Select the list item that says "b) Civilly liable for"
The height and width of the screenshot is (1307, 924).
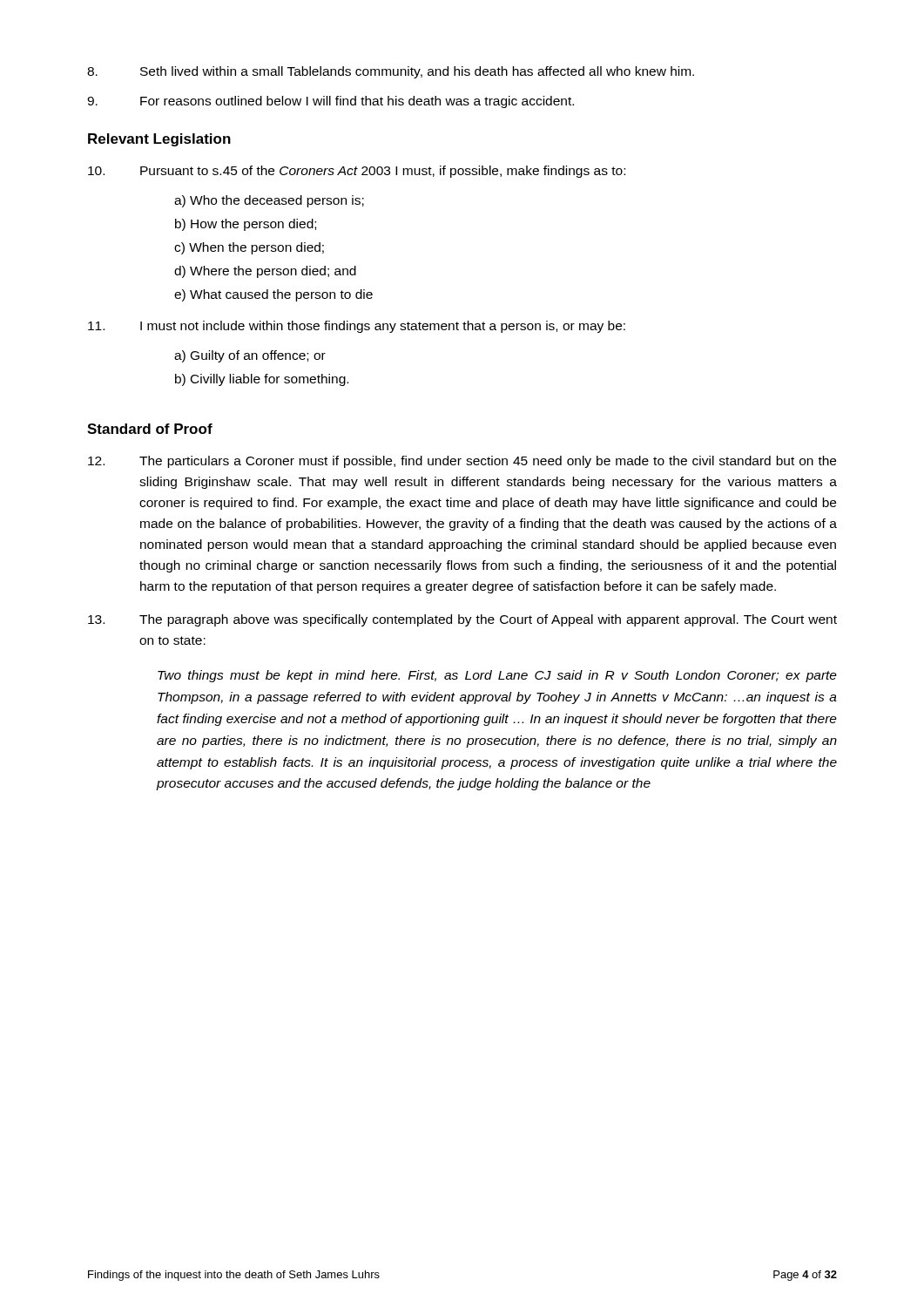click(x=262, y=379)
